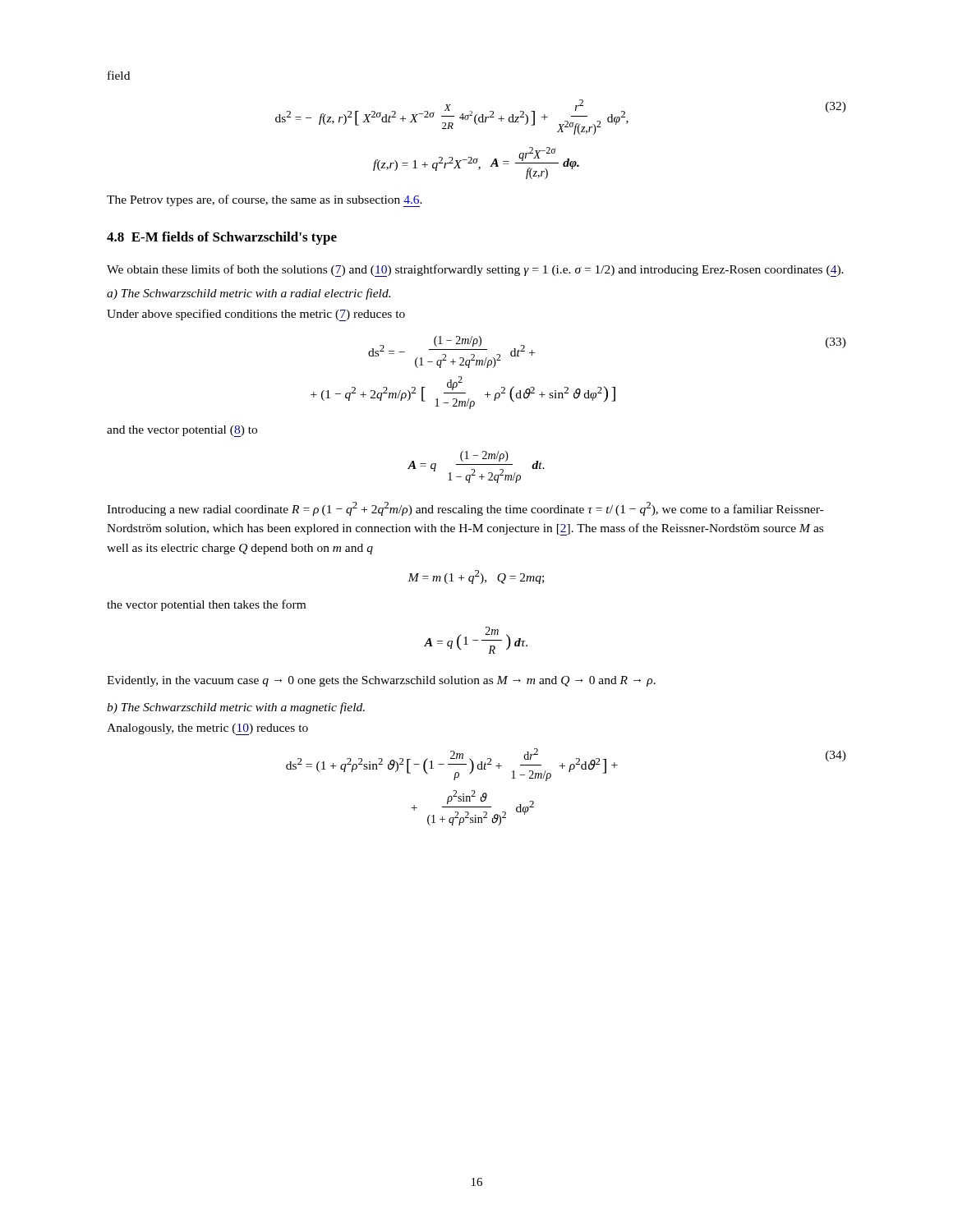Select the text block containing "Under above specified conditions"
953x1232 pixels.
click(256, 314)
